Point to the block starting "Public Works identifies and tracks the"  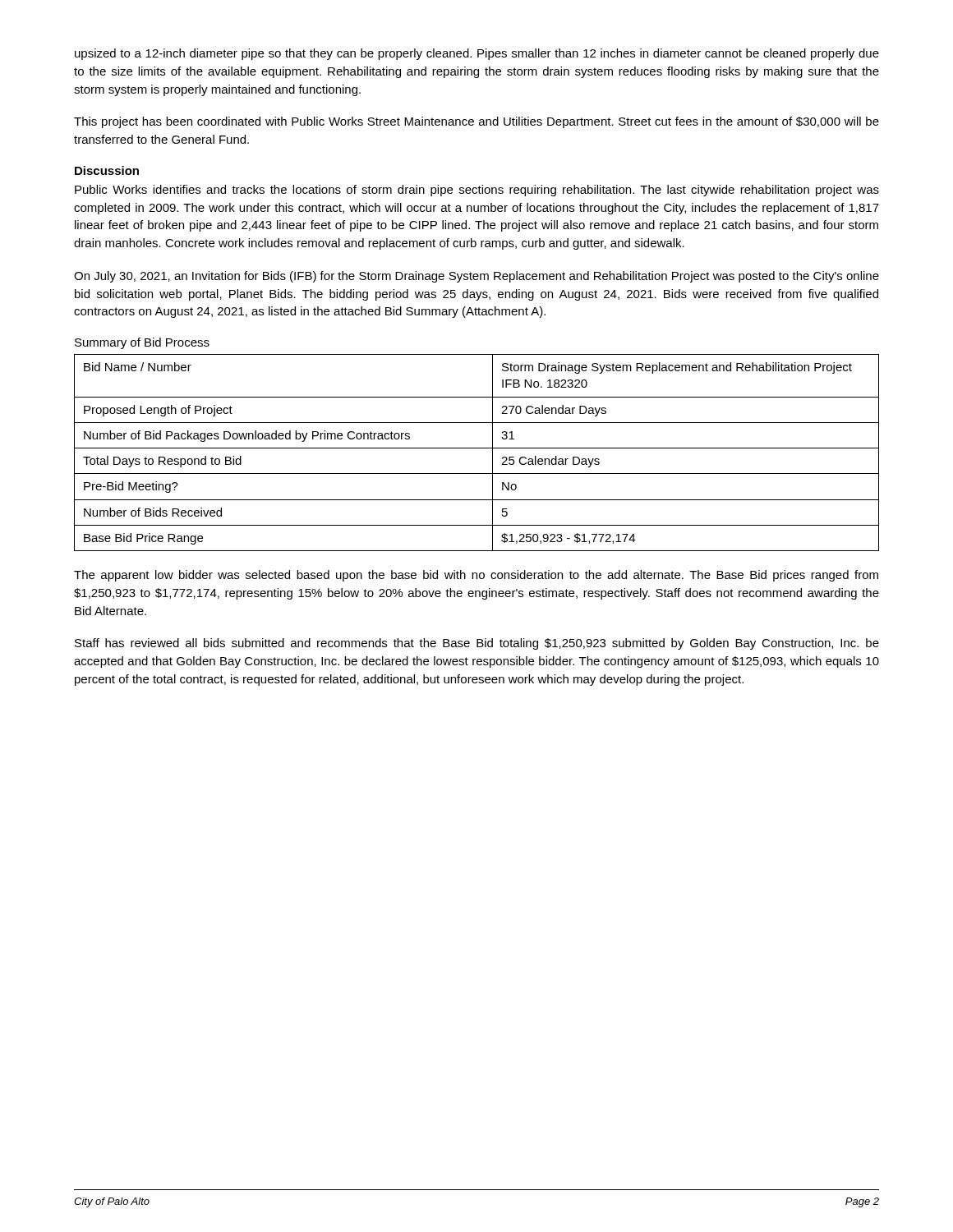(476, 216)
